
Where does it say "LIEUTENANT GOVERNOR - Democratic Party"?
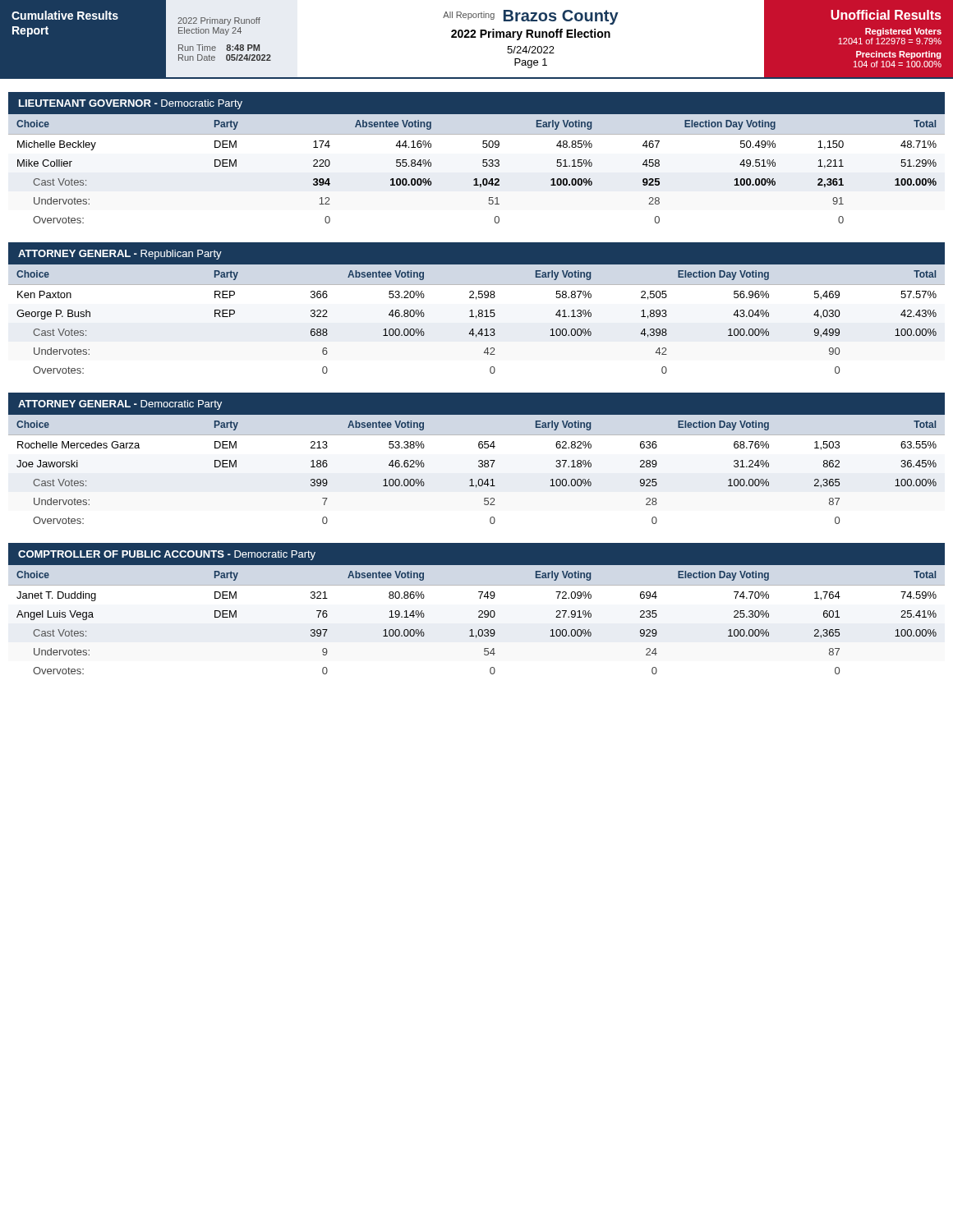click(130, 103)
